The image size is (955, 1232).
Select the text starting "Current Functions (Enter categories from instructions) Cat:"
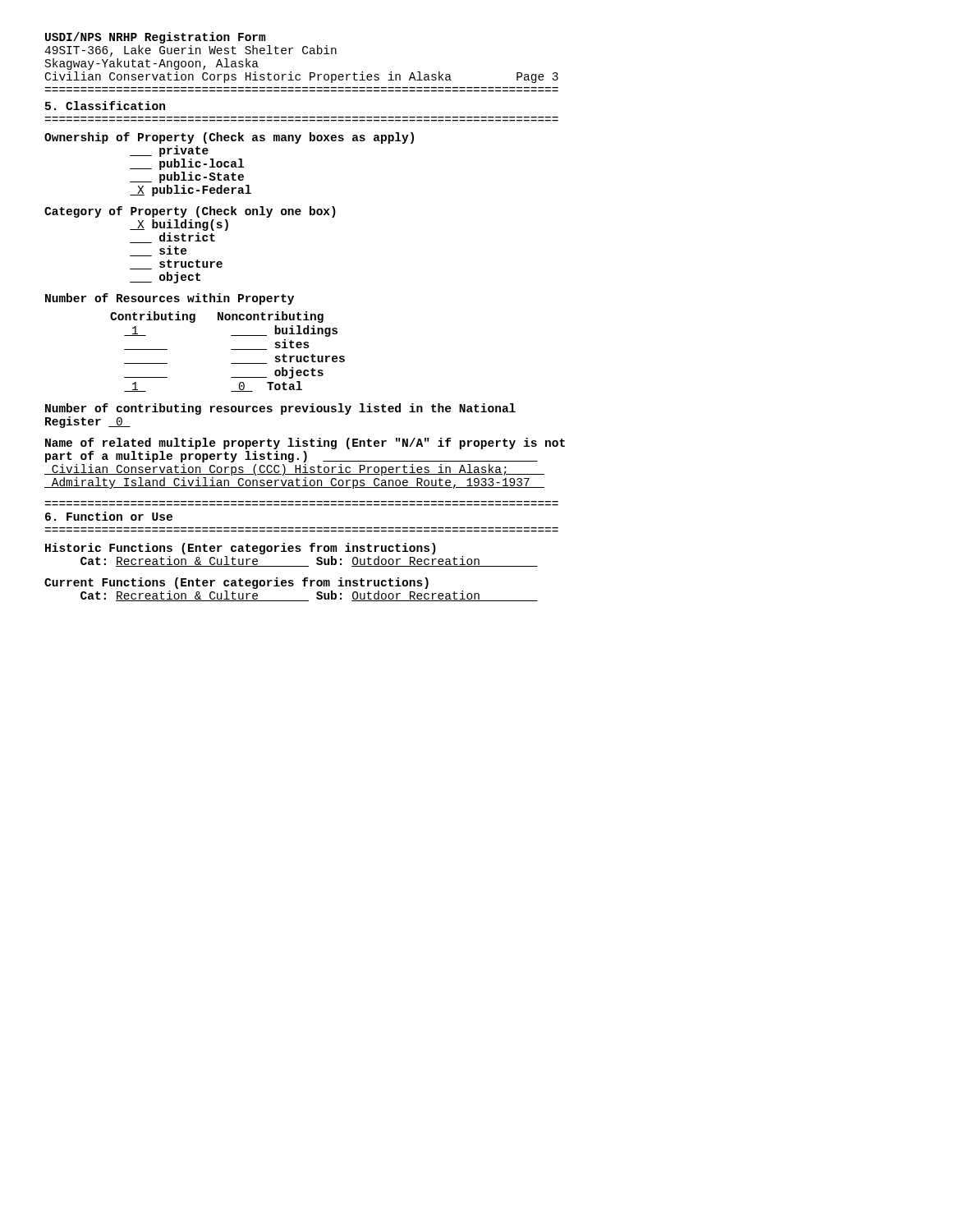tap(478, 590)
